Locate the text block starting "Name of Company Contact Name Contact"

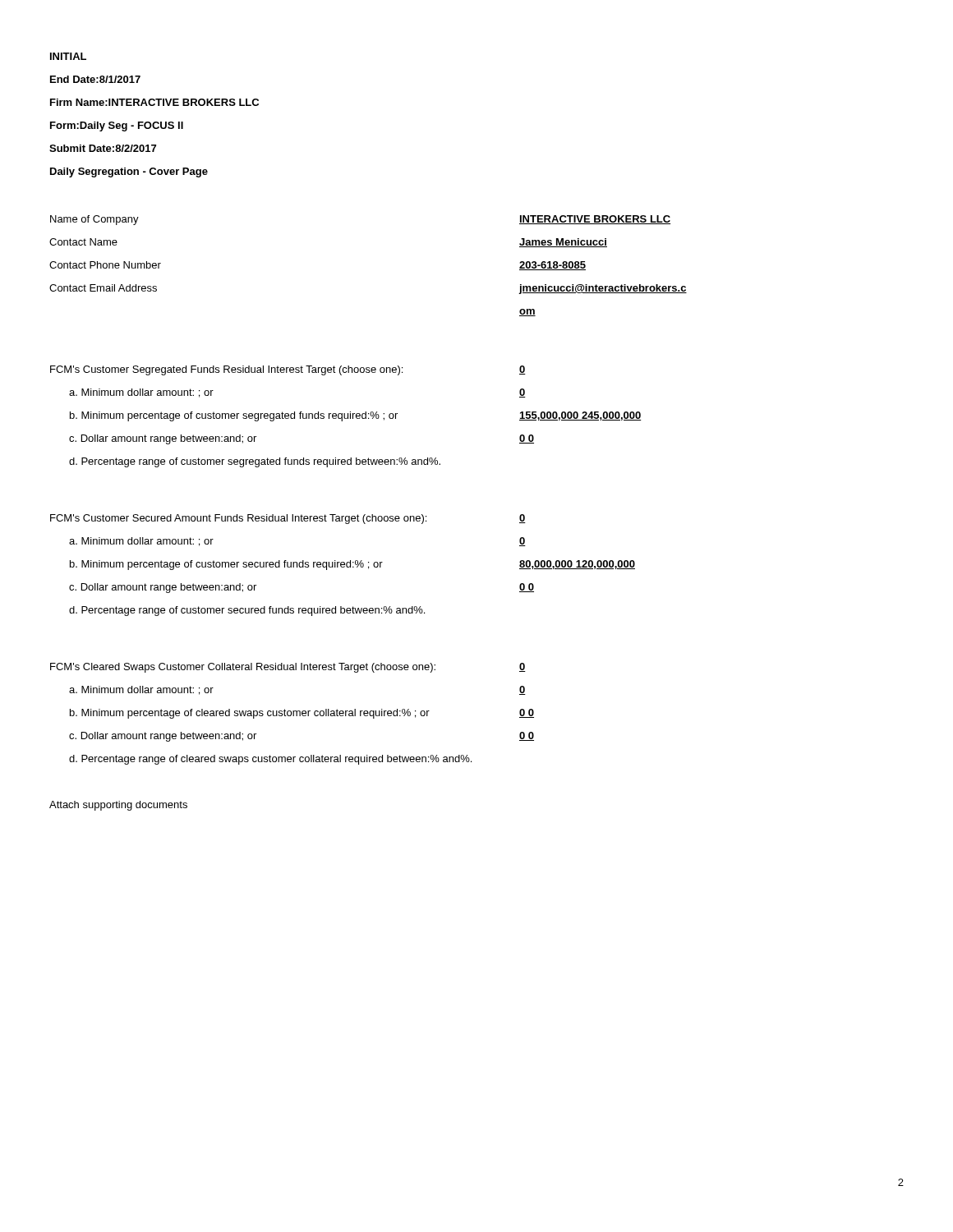click(94, 220)
